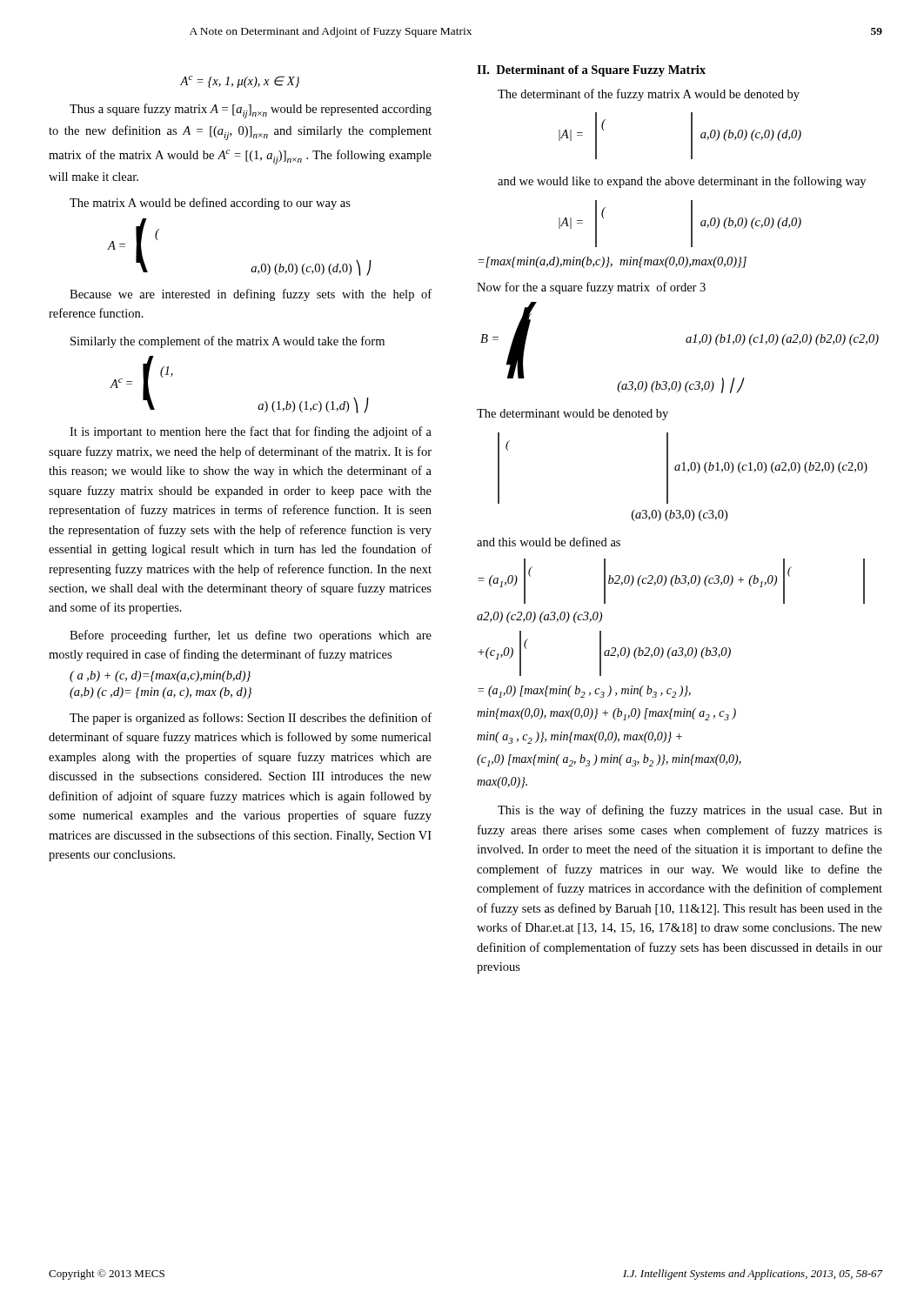Select the text starting "It is important to mention here the"

tap(240, 520)
